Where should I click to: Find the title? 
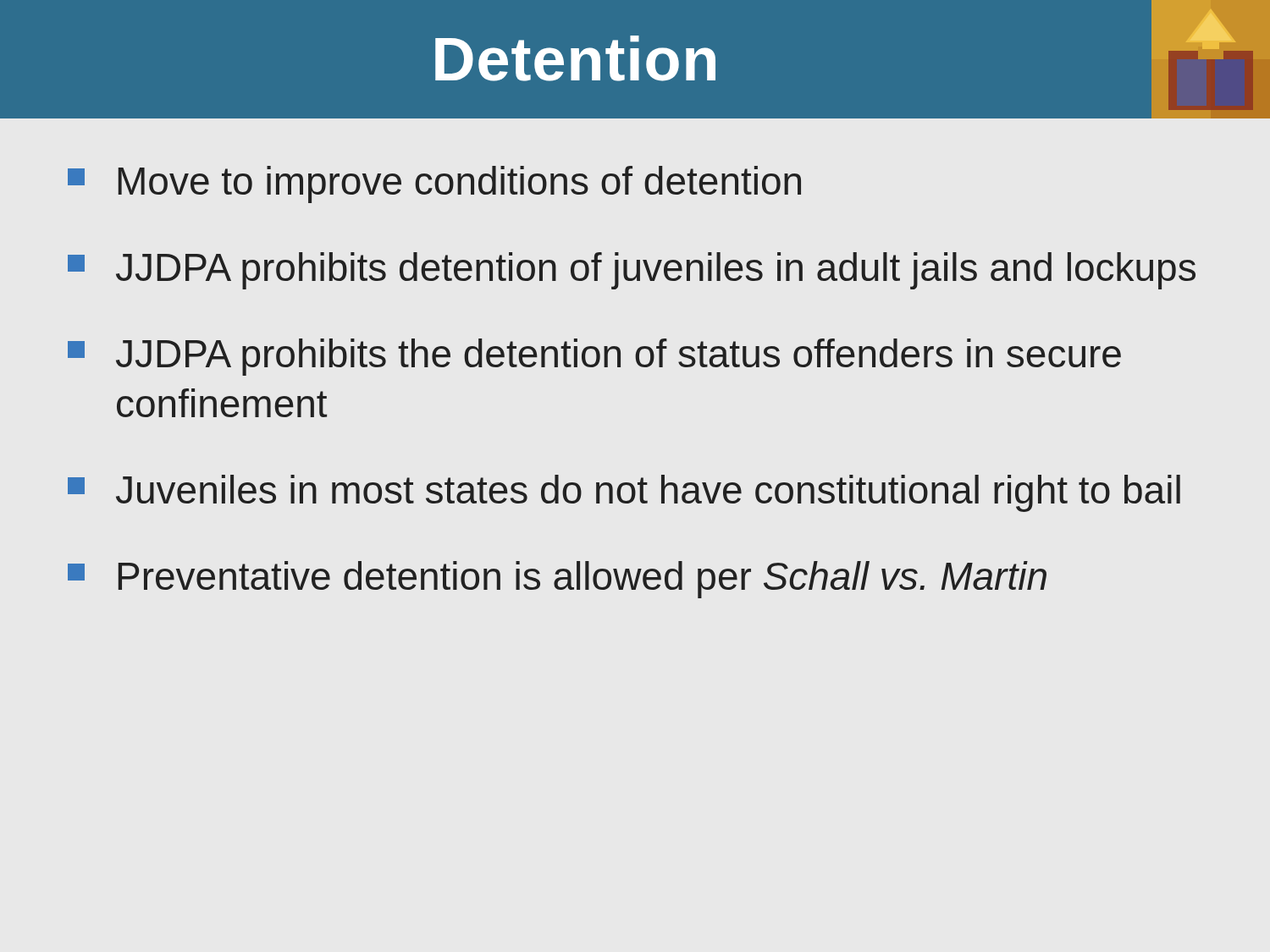(x=576, y=59)
